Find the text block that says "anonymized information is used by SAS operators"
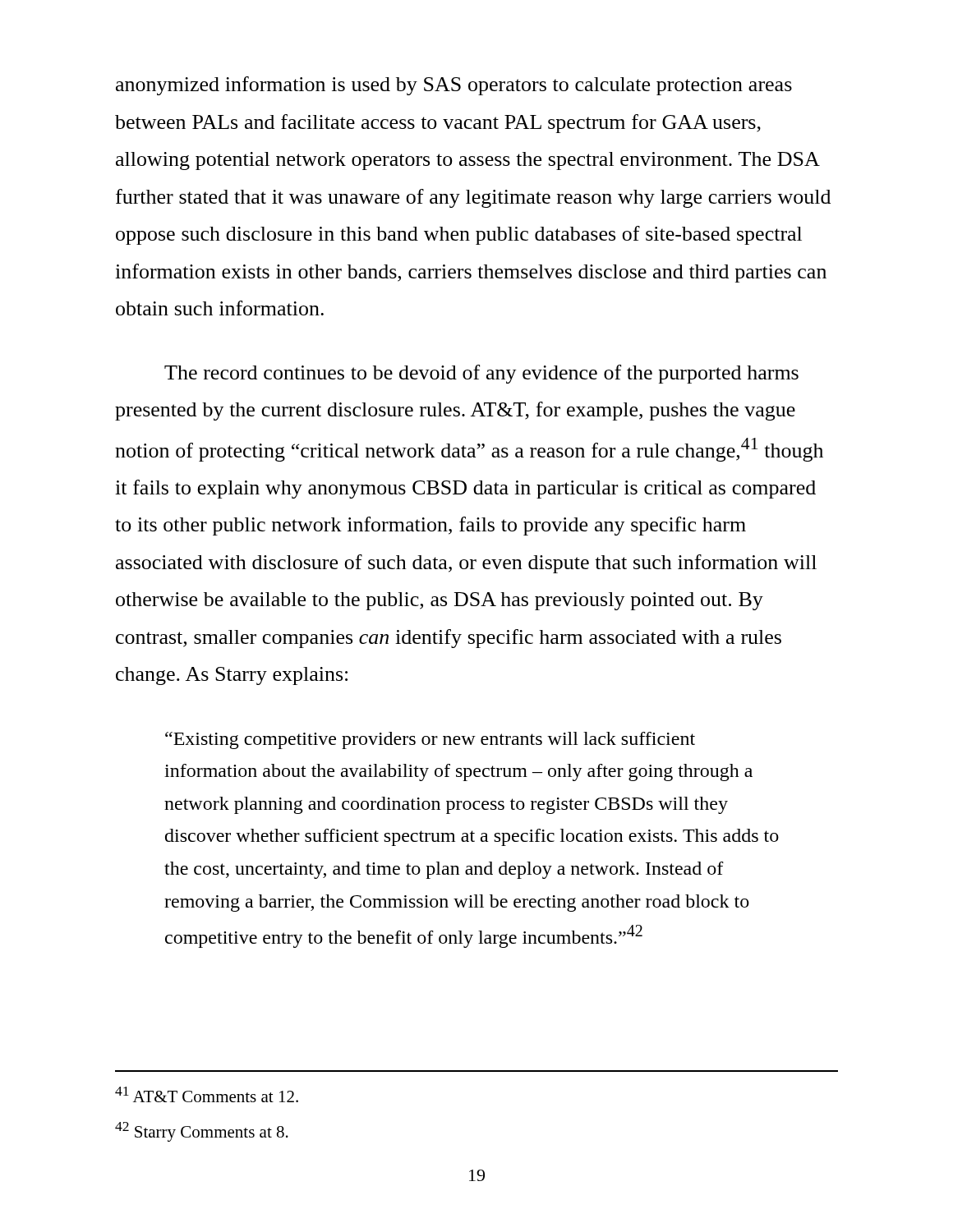Screen dimensions: 1232x953 473,196
